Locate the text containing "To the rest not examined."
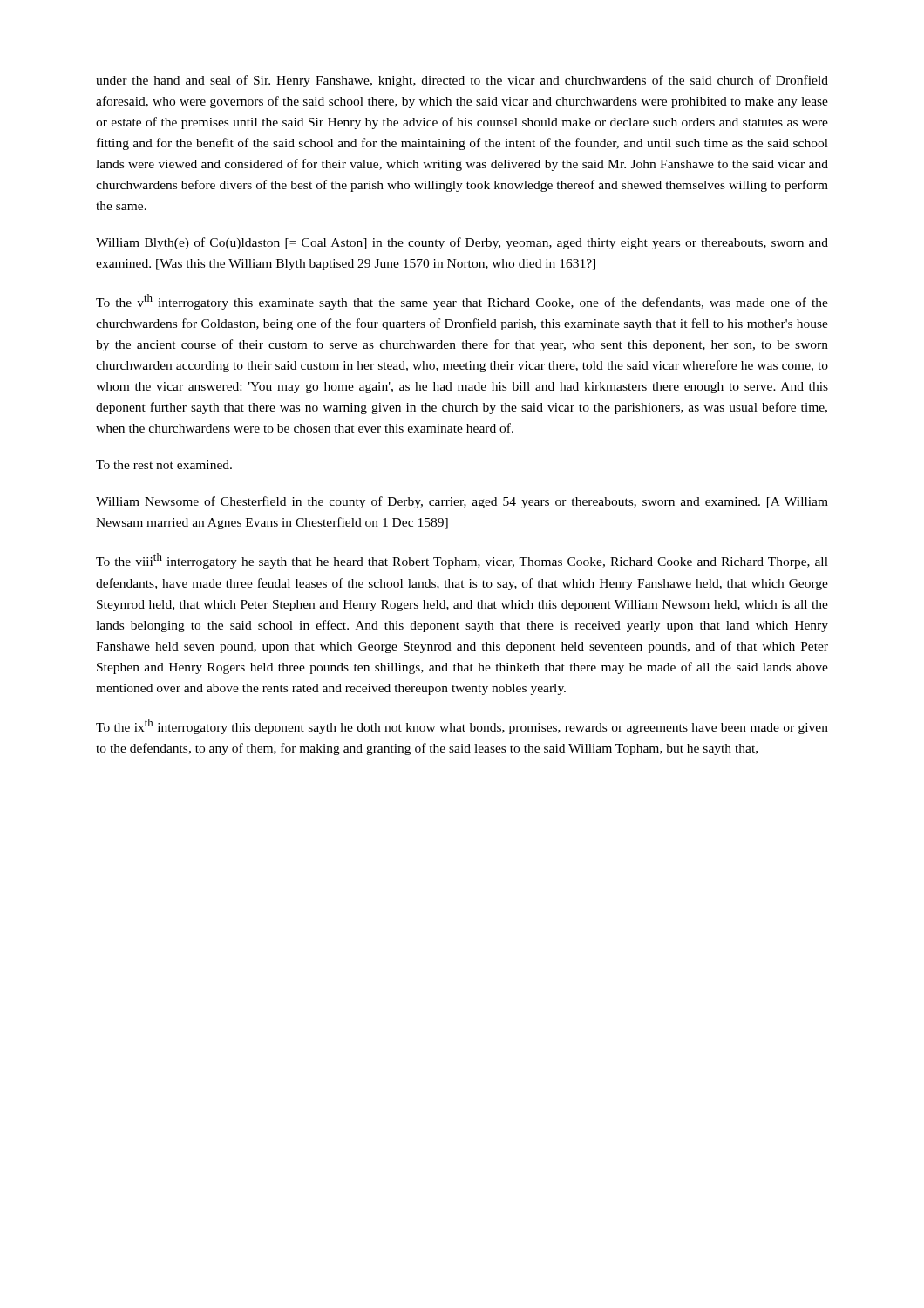 pos(164,465)
